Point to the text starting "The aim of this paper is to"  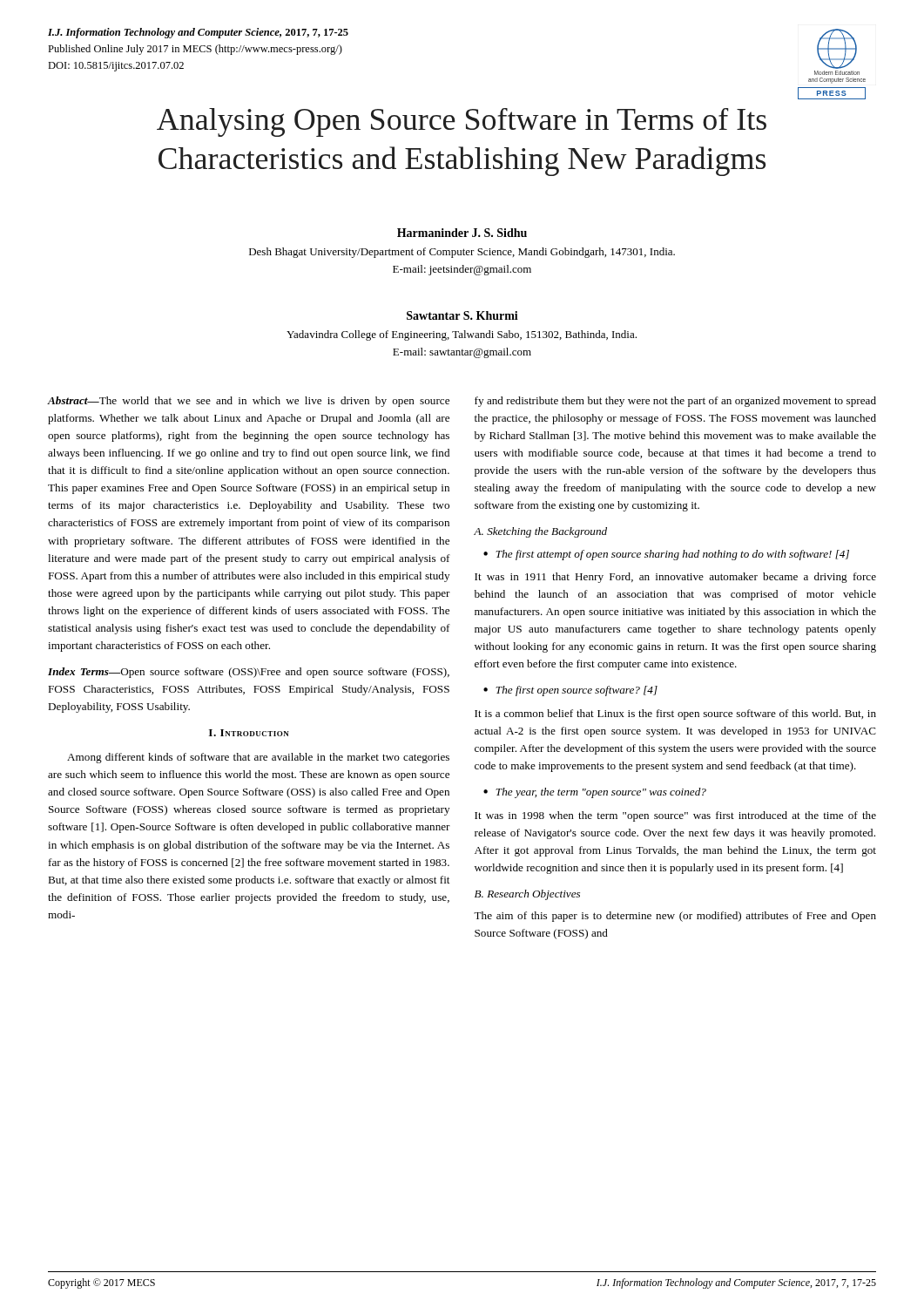pos(675,925)
